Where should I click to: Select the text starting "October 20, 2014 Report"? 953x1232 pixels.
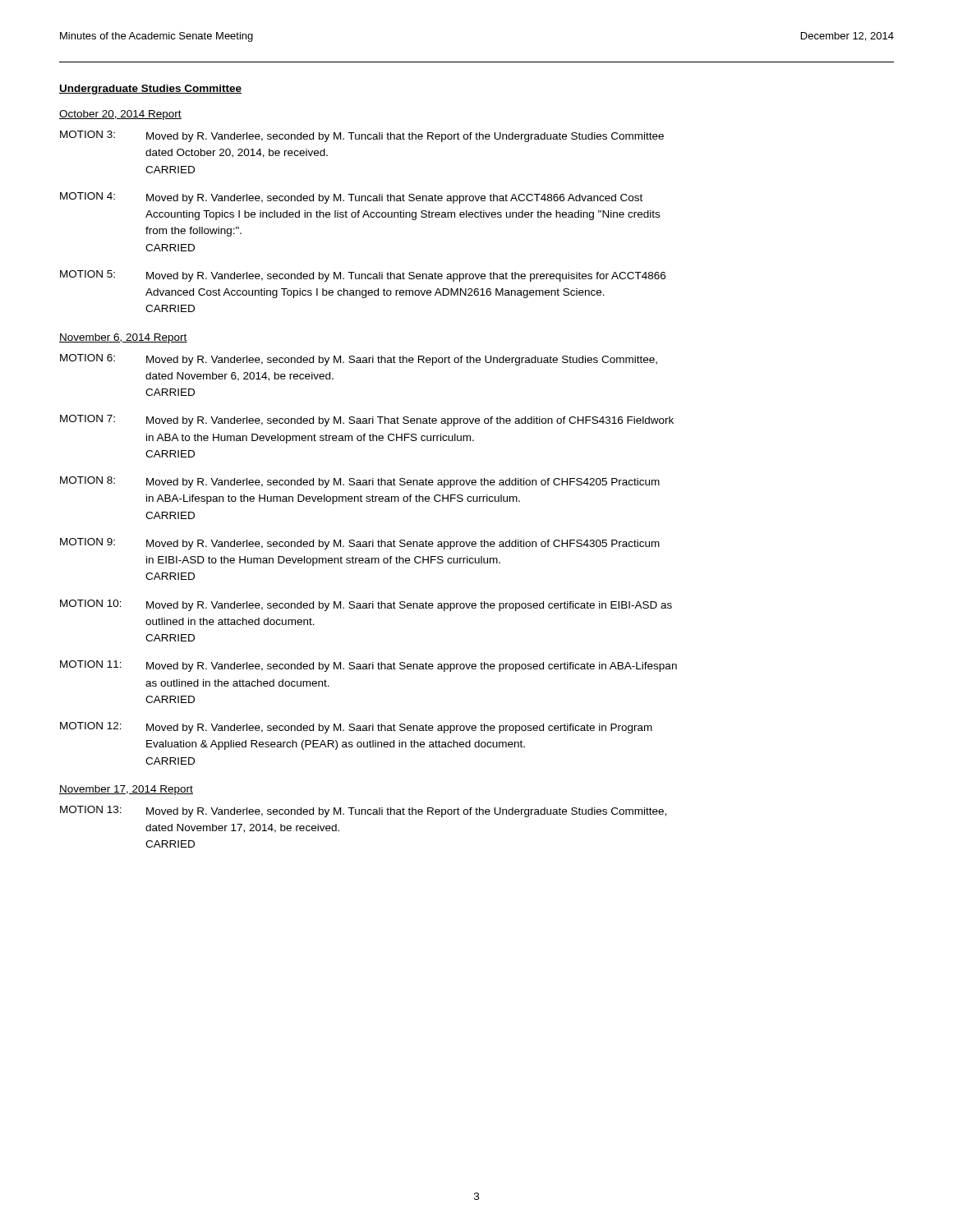coord(120,114)
